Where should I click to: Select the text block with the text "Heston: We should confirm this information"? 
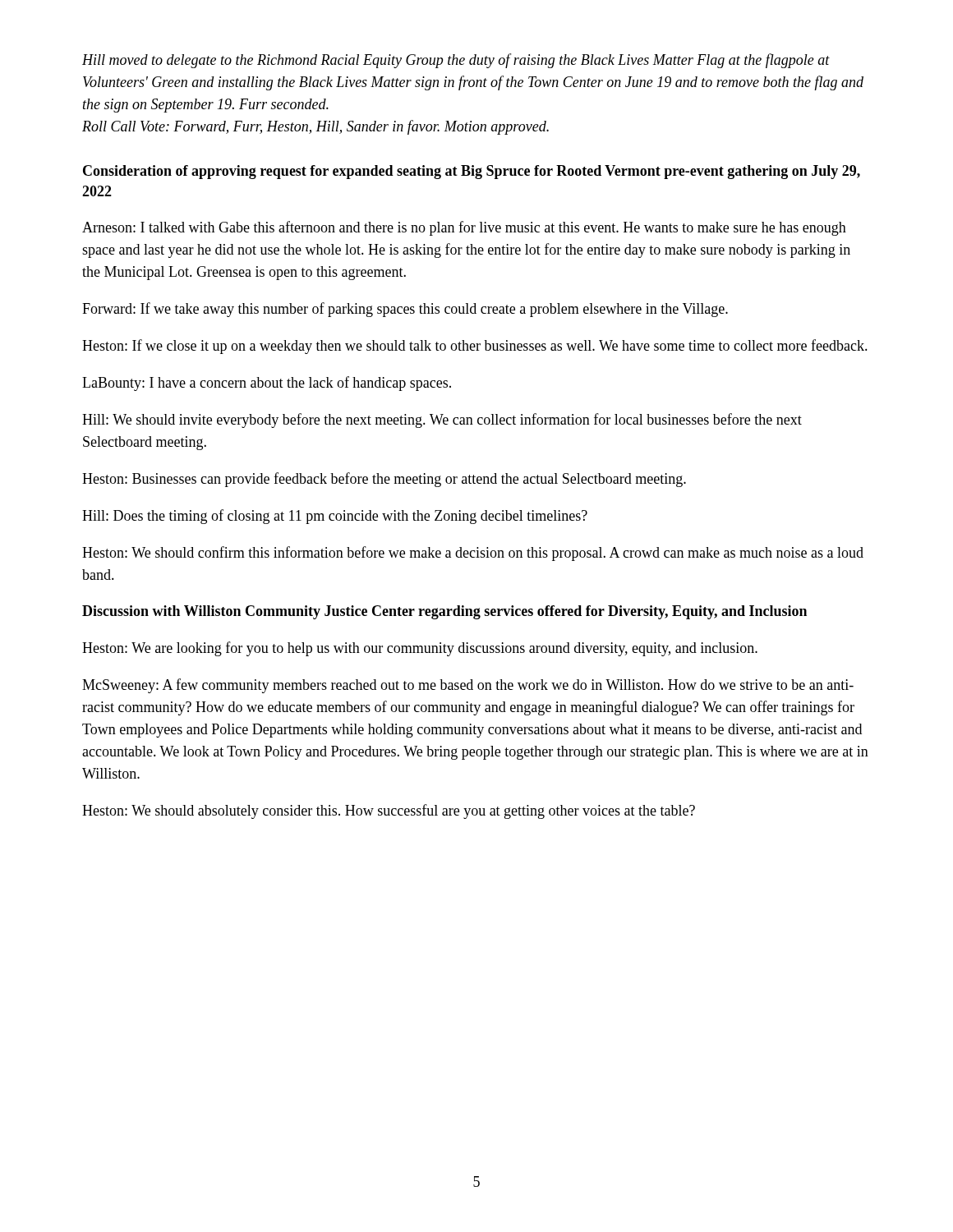pos(473,564)
